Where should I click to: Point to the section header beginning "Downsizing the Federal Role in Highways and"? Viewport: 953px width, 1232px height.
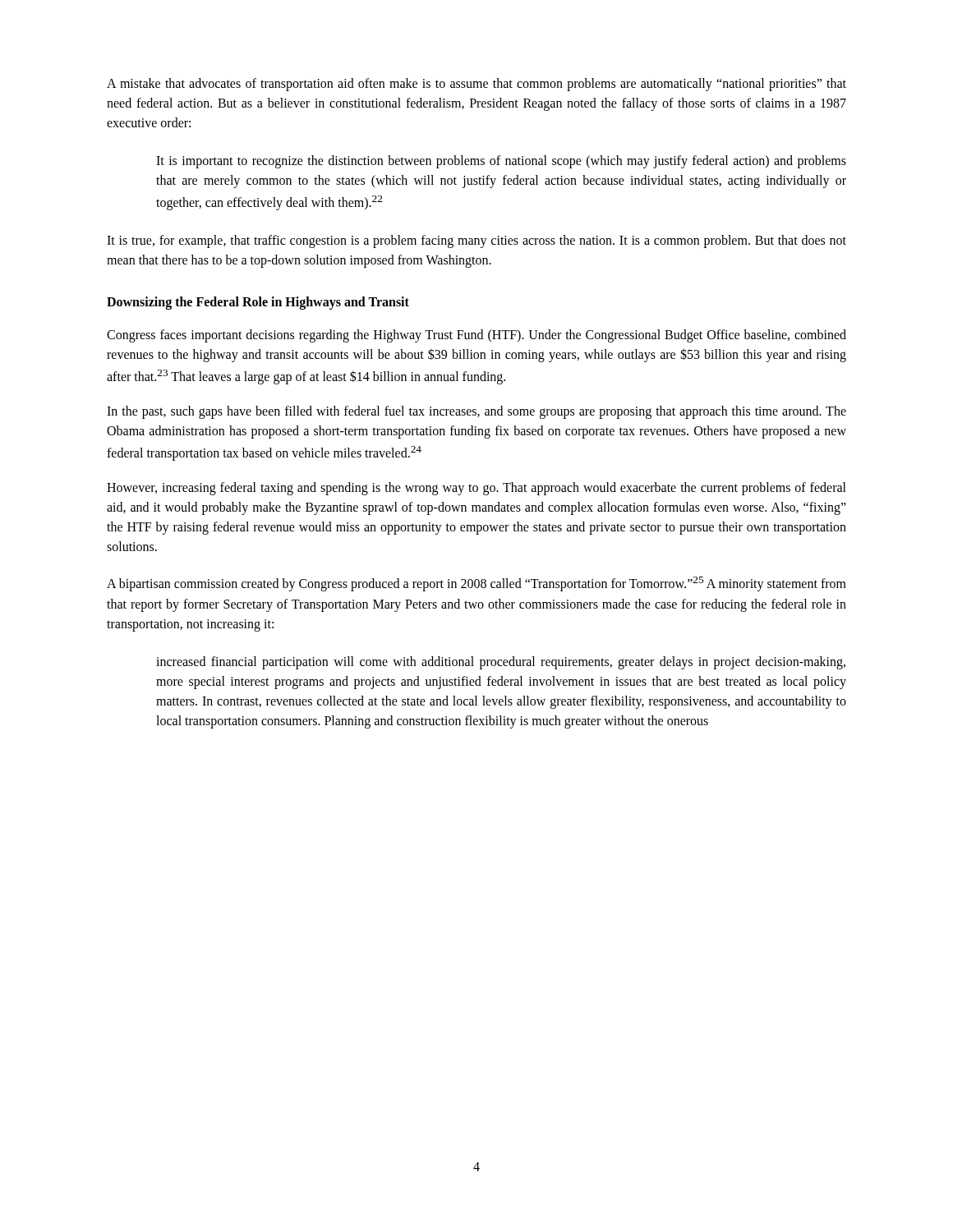(x=258, y=302)
